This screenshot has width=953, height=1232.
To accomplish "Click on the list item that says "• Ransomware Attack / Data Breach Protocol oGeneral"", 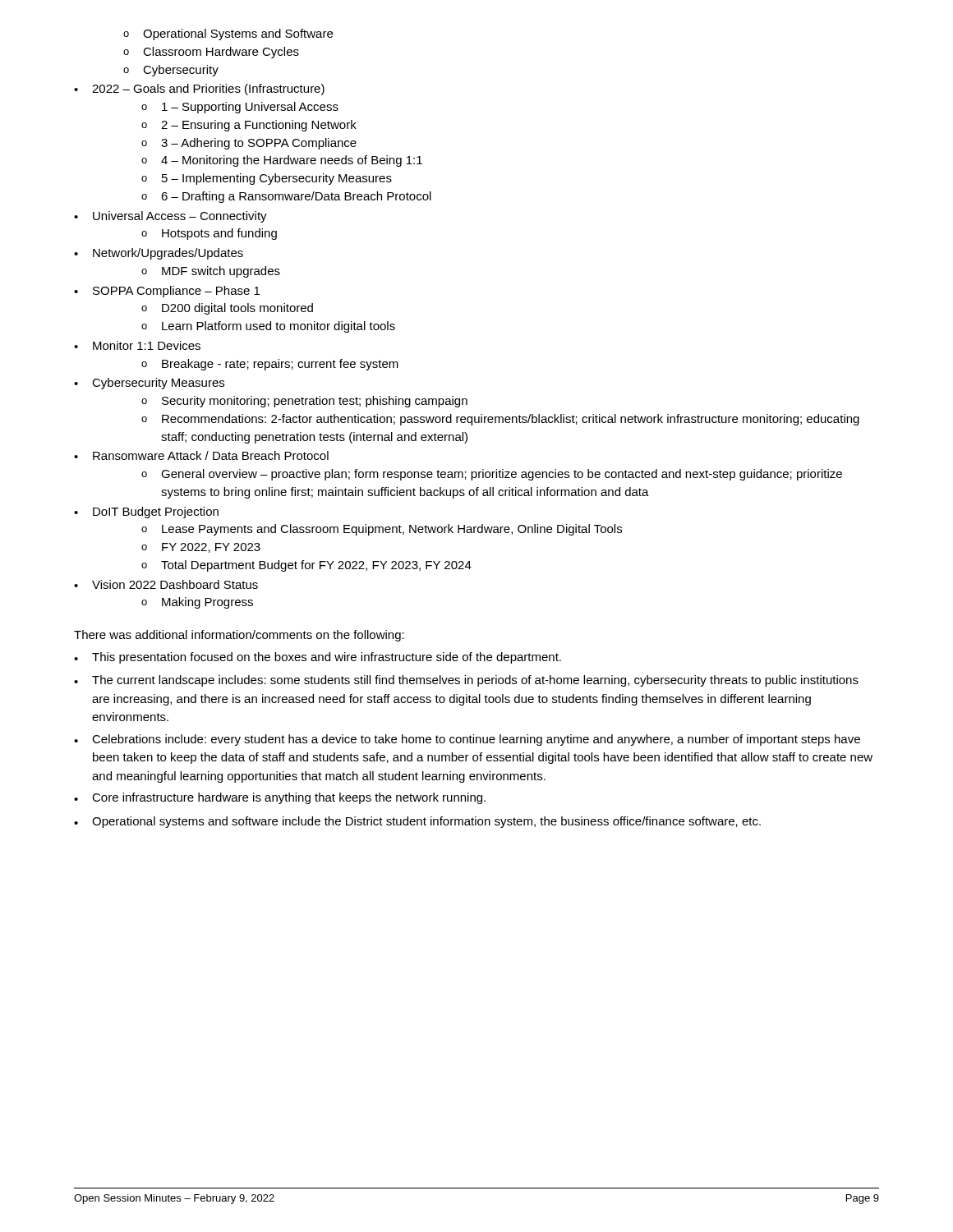I will point(476,474).
